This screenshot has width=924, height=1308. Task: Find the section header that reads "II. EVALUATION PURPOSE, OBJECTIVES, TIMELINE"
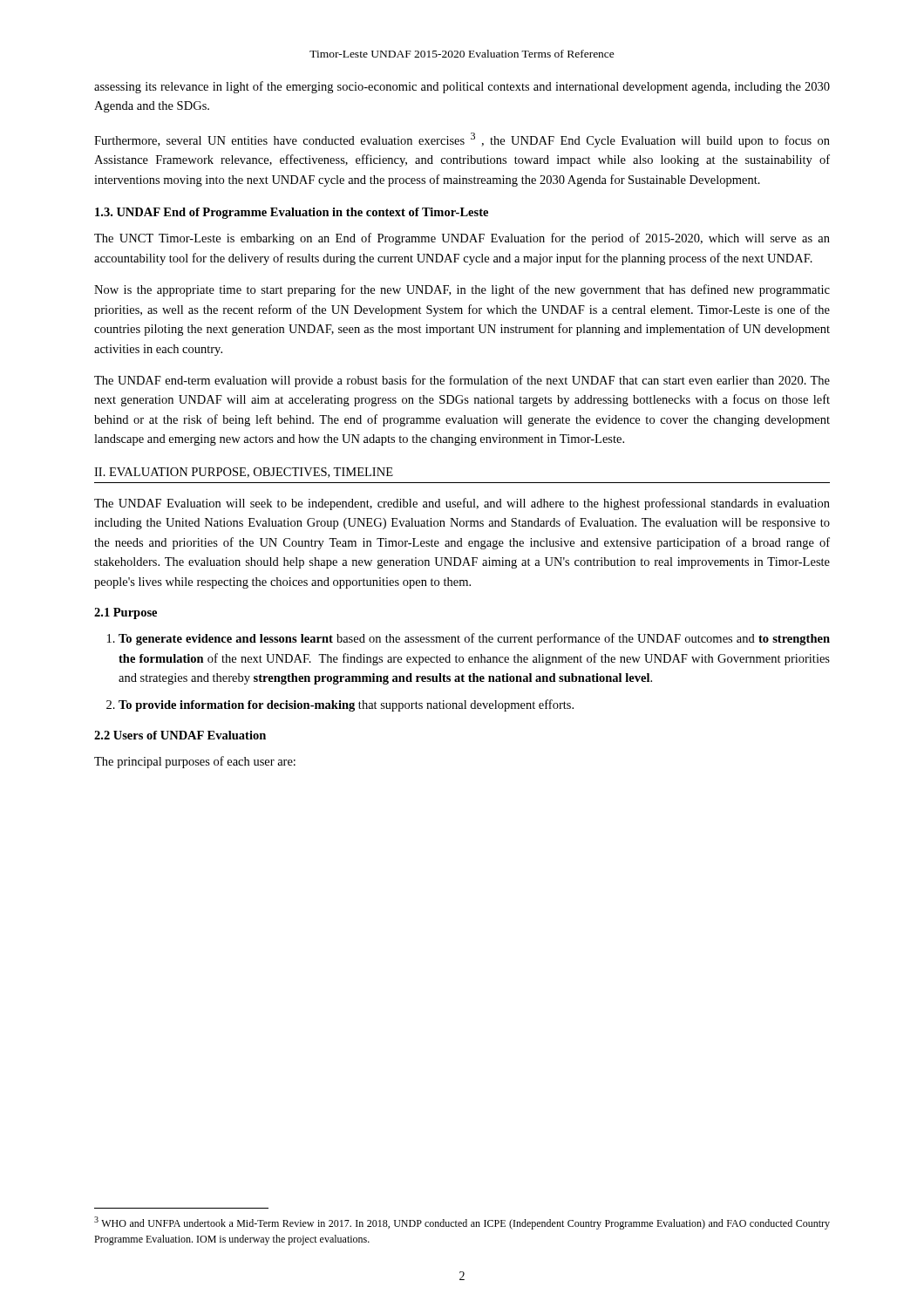coord(244,472)
